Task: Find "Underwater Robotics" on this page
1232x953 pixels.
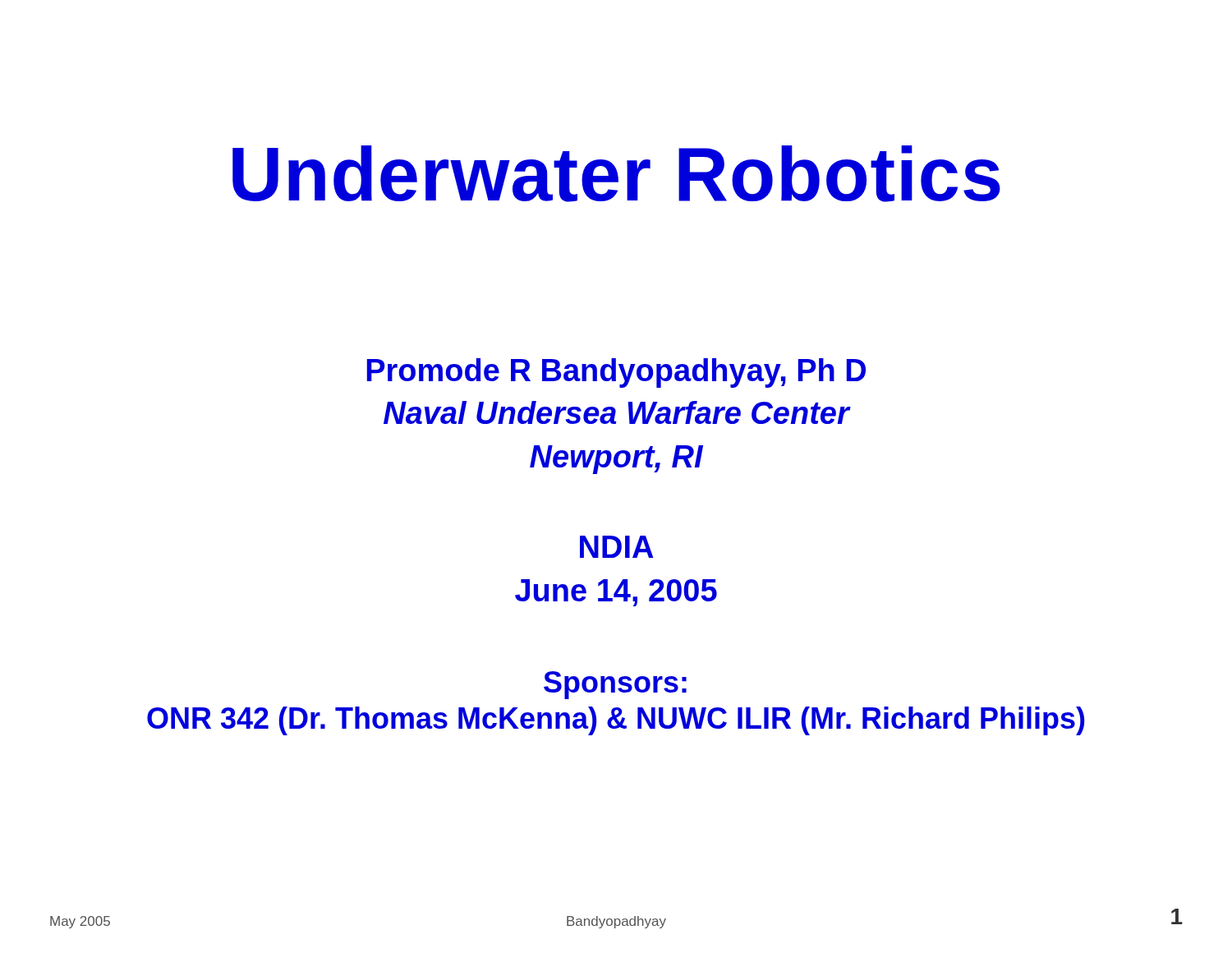Action: click(x=616, y=174)
